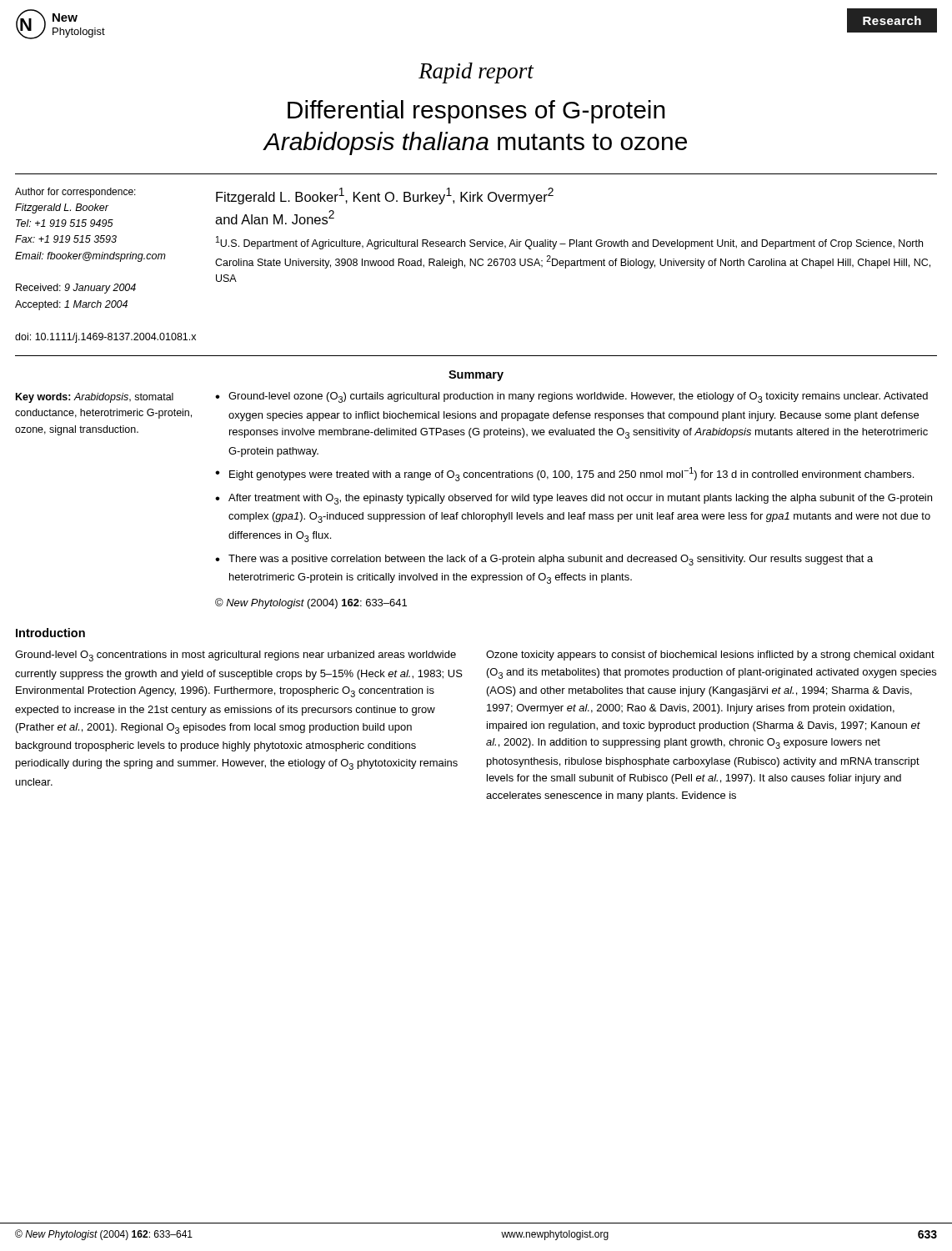
Task: Click the passage that begins "Ground-level O3 concentrations in most"
Action: (x=239, y=718)
